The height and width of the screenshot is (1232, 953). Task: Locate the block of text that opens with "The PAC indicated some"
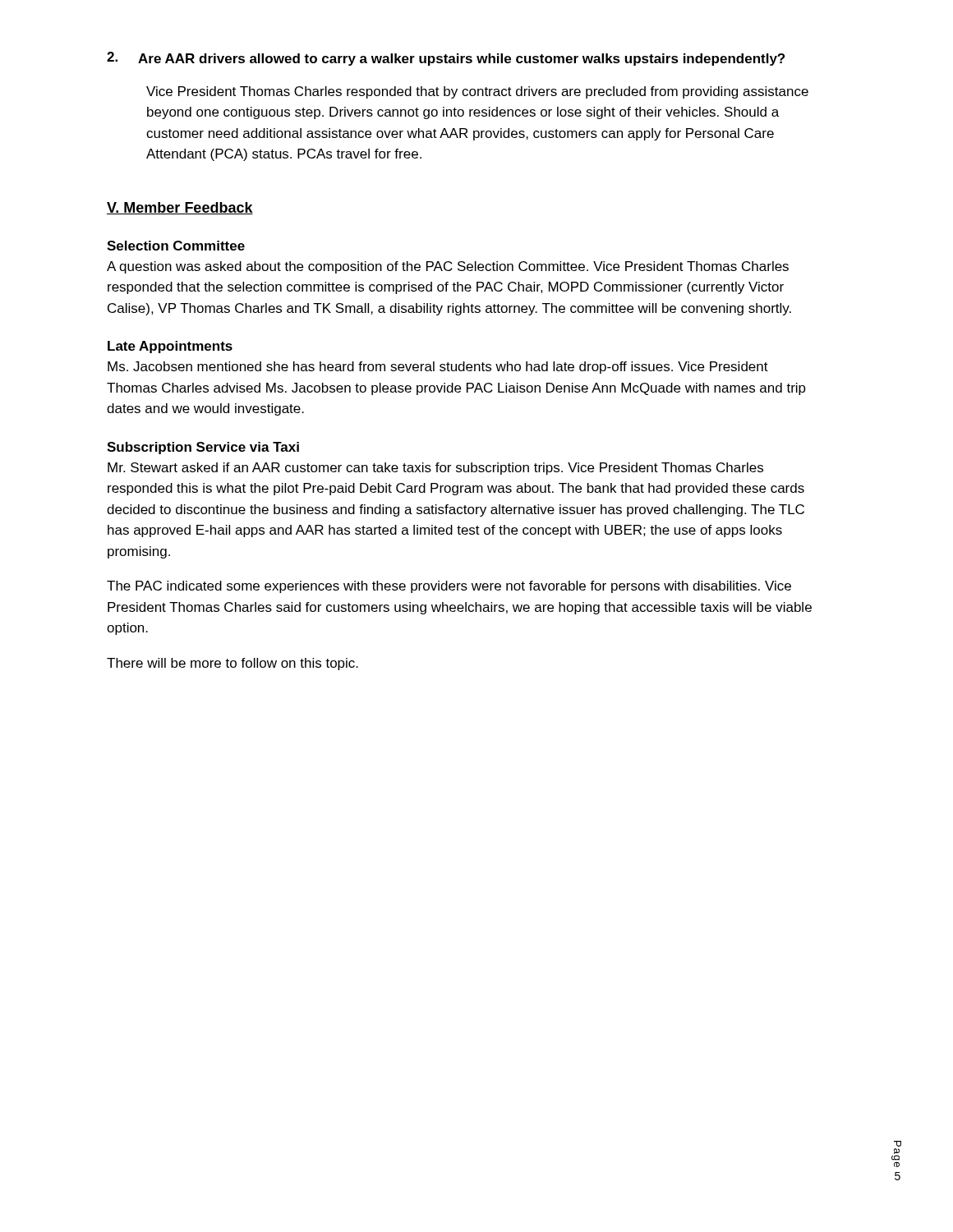pyautogui.click(x=464, y=607)
